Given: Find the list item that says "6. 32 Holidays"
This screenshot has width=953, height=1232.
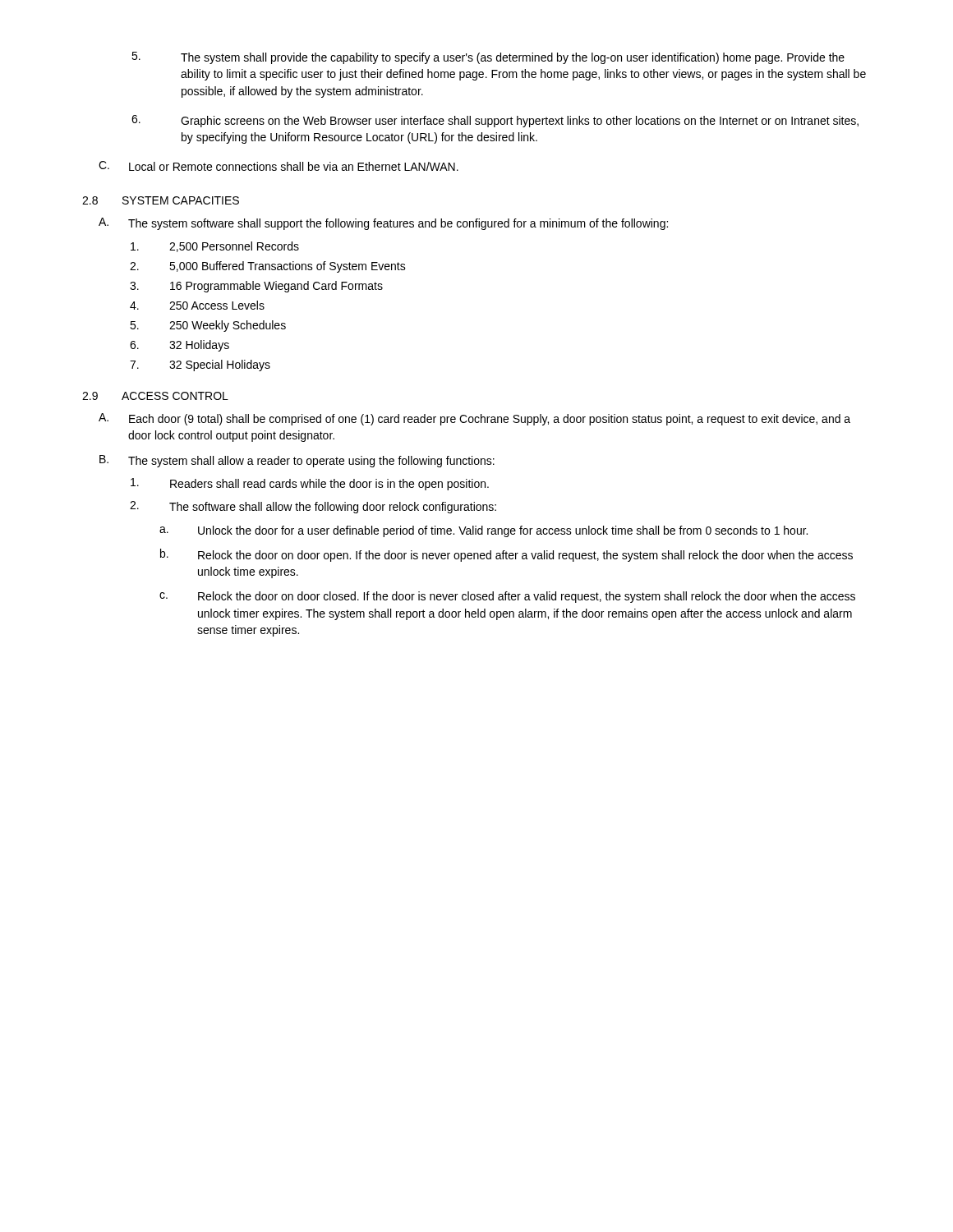Looking at the screenshot, I should pos(180,346).
